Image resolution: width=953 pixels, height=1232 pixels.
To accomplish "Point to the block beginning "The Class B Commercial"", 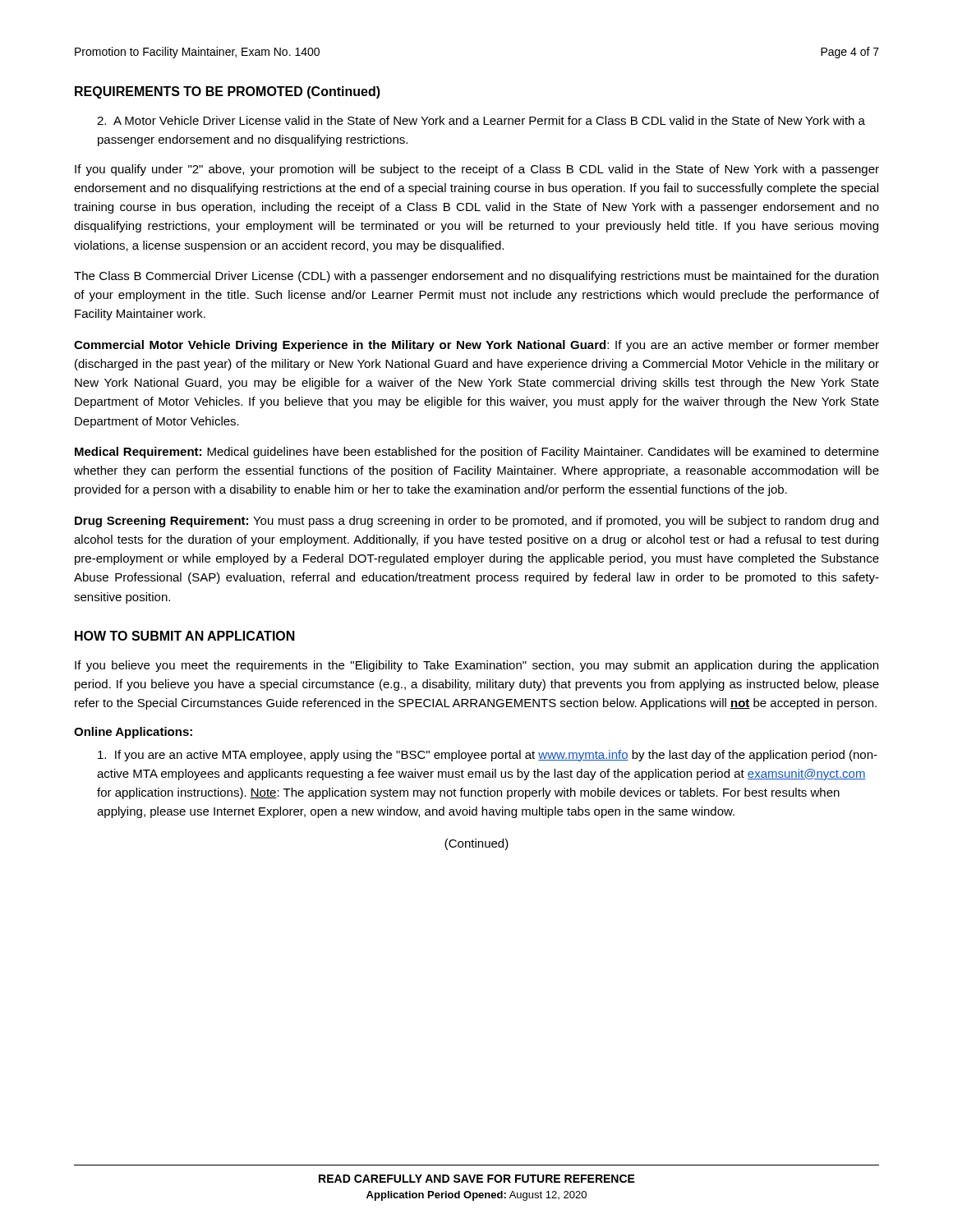I will tap(476, 294).
